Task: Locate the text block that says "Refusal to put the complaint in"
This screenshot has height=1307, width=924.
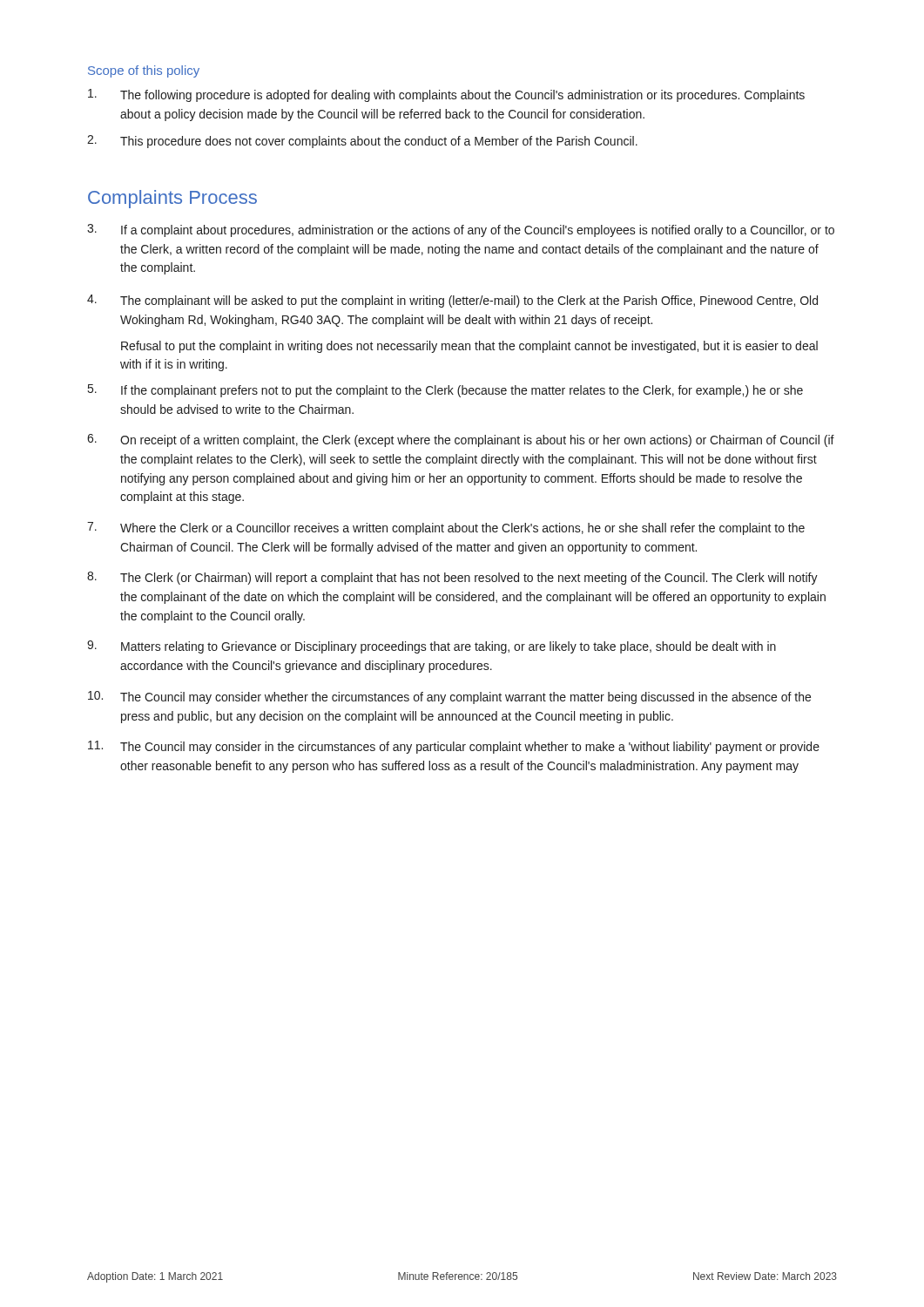Action: pyautogui.click(x=479, y=356)
